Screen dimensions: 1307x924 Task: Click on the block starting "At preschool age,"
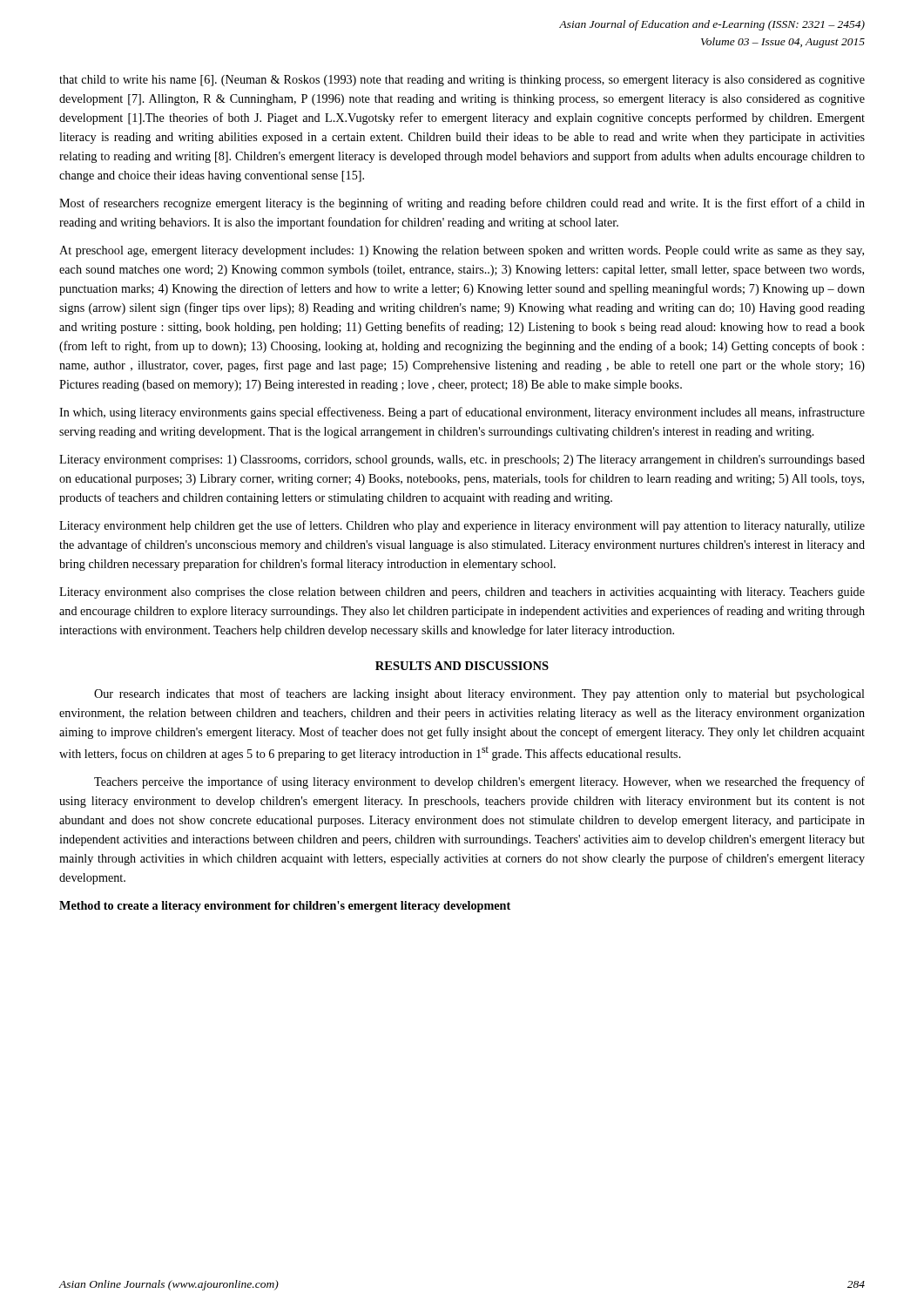coord(462,317)
